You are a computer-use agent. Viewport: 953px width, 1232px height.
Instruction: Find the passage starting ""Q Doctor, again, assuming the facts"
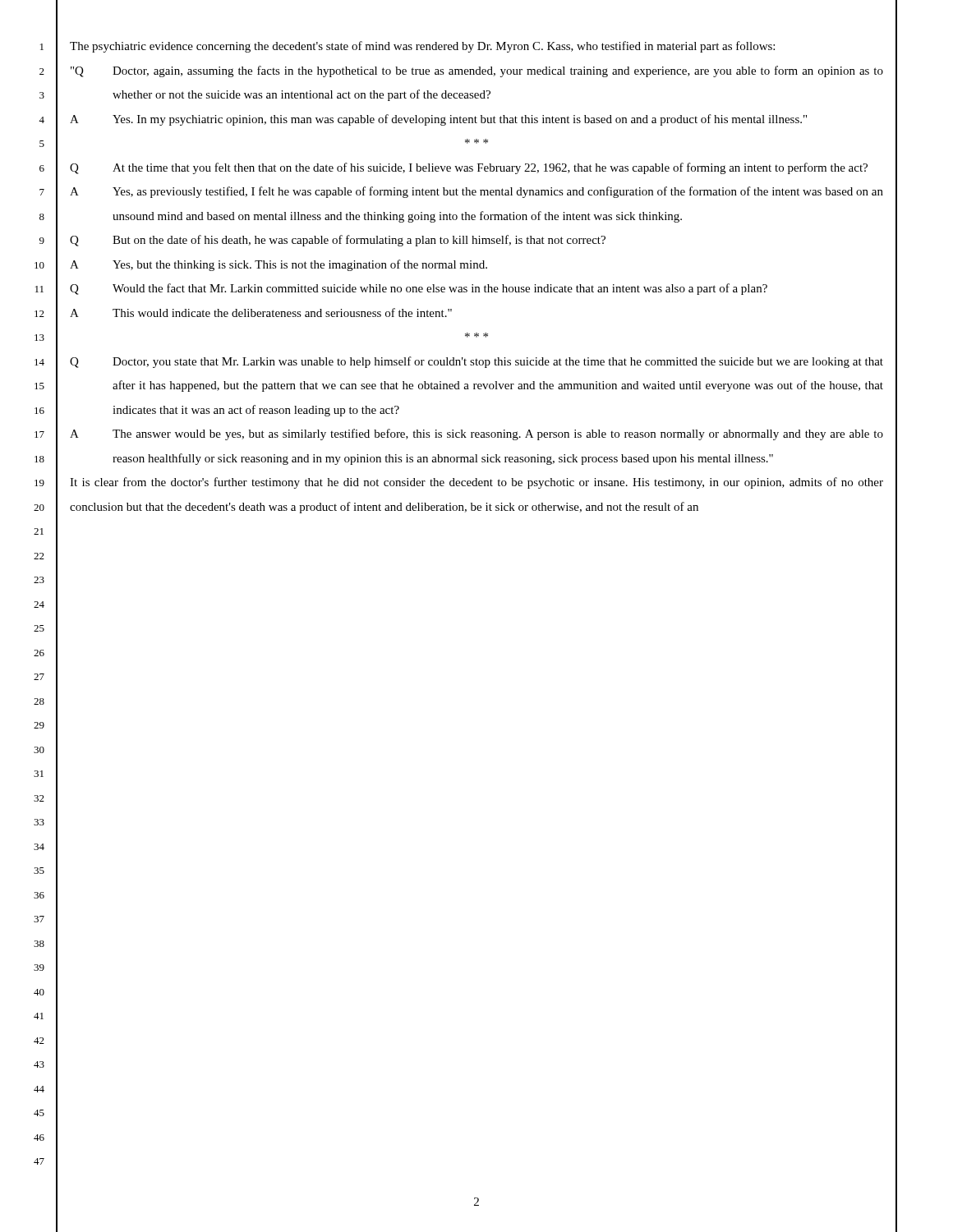[476, 83]
